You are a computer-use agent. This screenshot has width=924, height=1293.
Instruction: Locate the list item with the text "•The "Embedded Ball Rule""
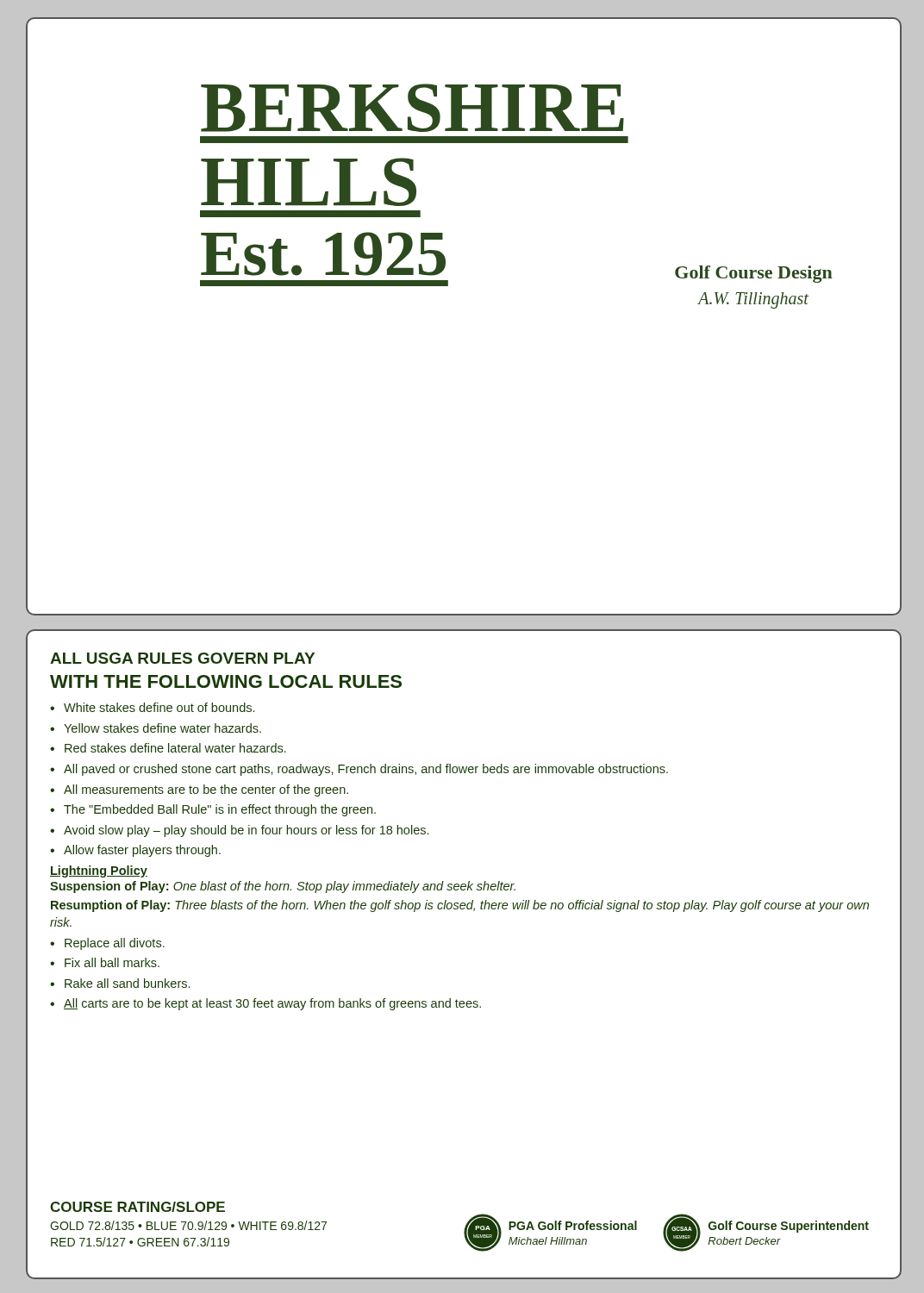coord(213,811)
